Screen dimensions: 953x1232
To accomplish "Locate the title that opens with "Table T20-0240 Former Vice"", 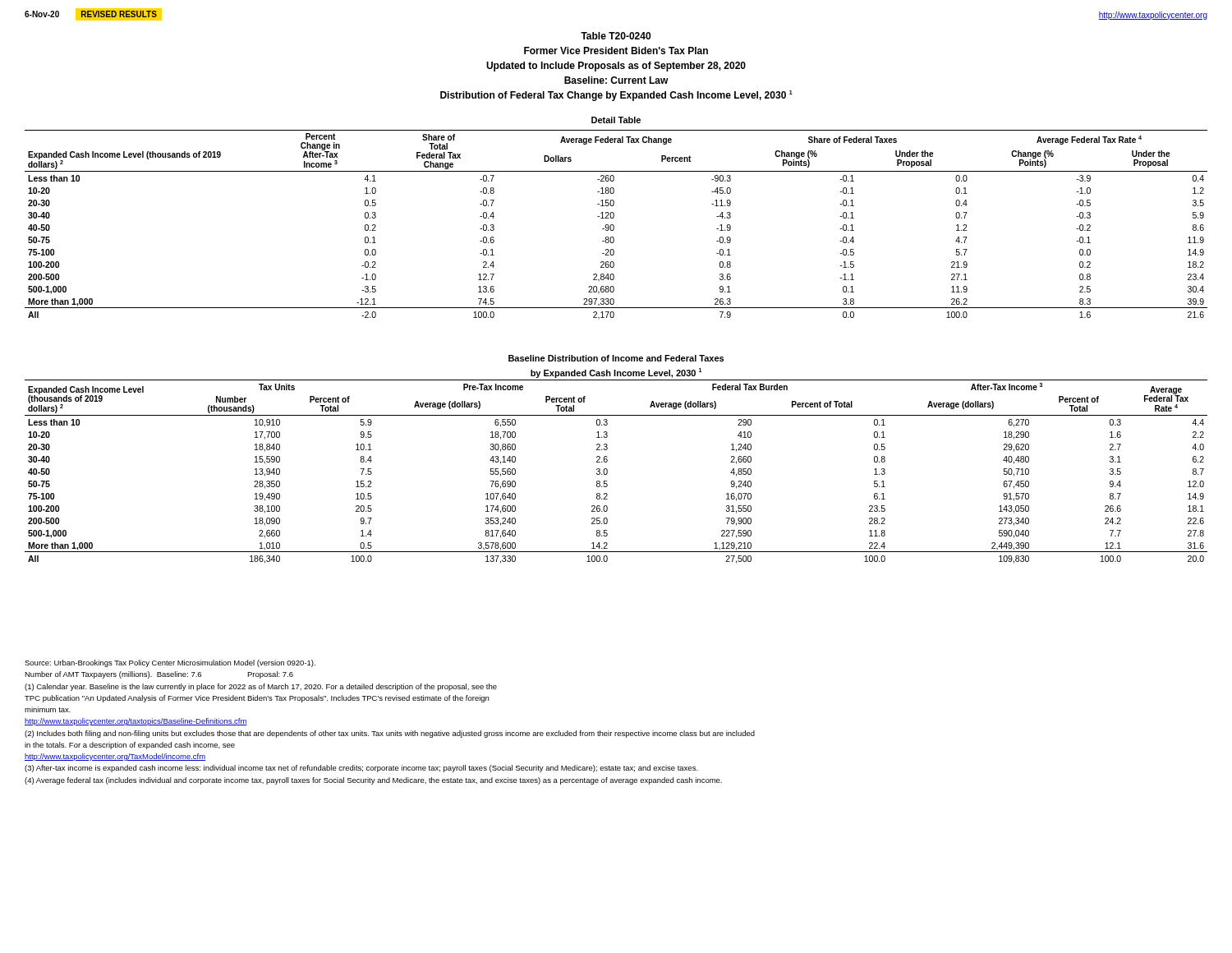I will (x=616, y=66).
